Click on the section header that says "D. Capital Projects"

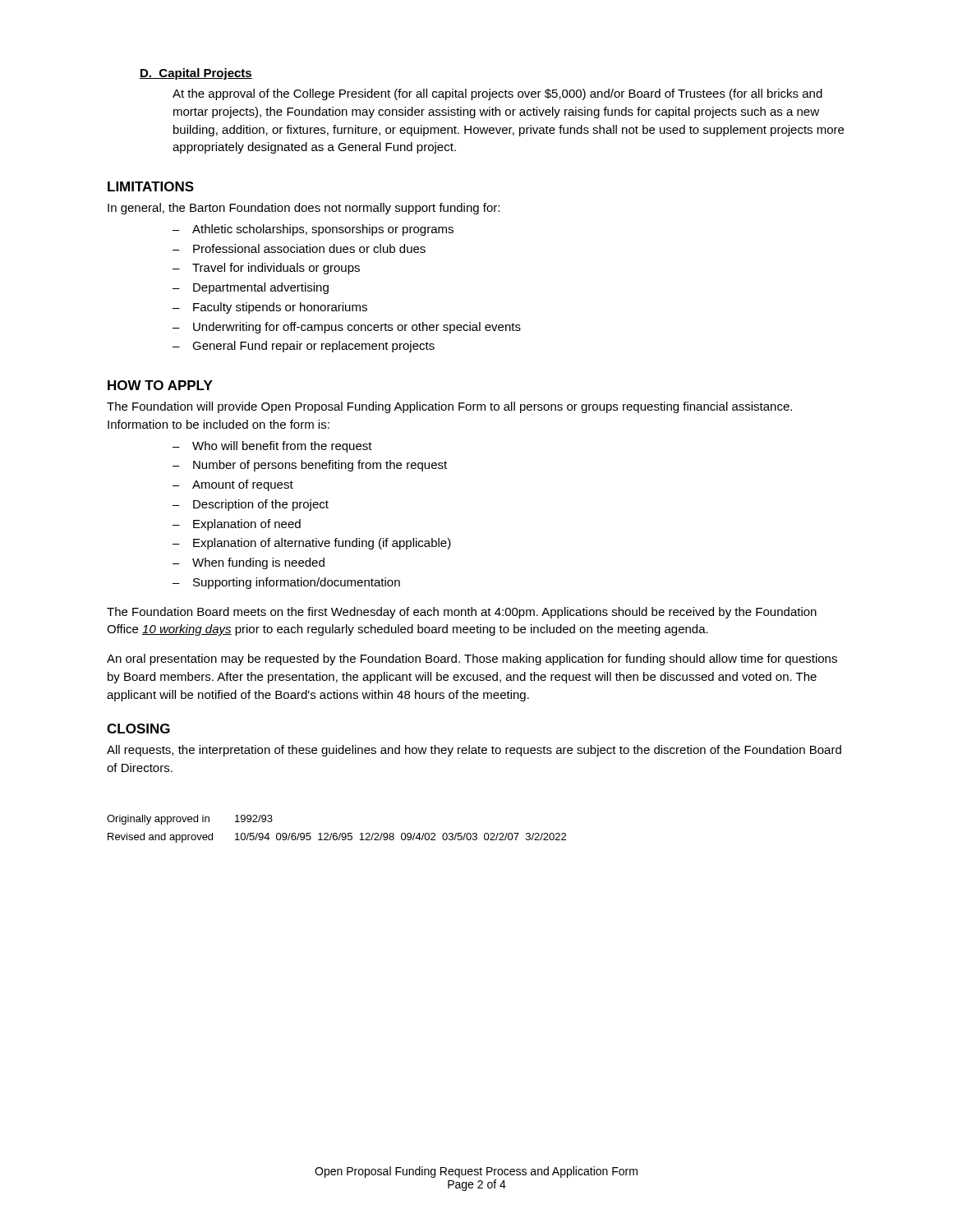196,73
